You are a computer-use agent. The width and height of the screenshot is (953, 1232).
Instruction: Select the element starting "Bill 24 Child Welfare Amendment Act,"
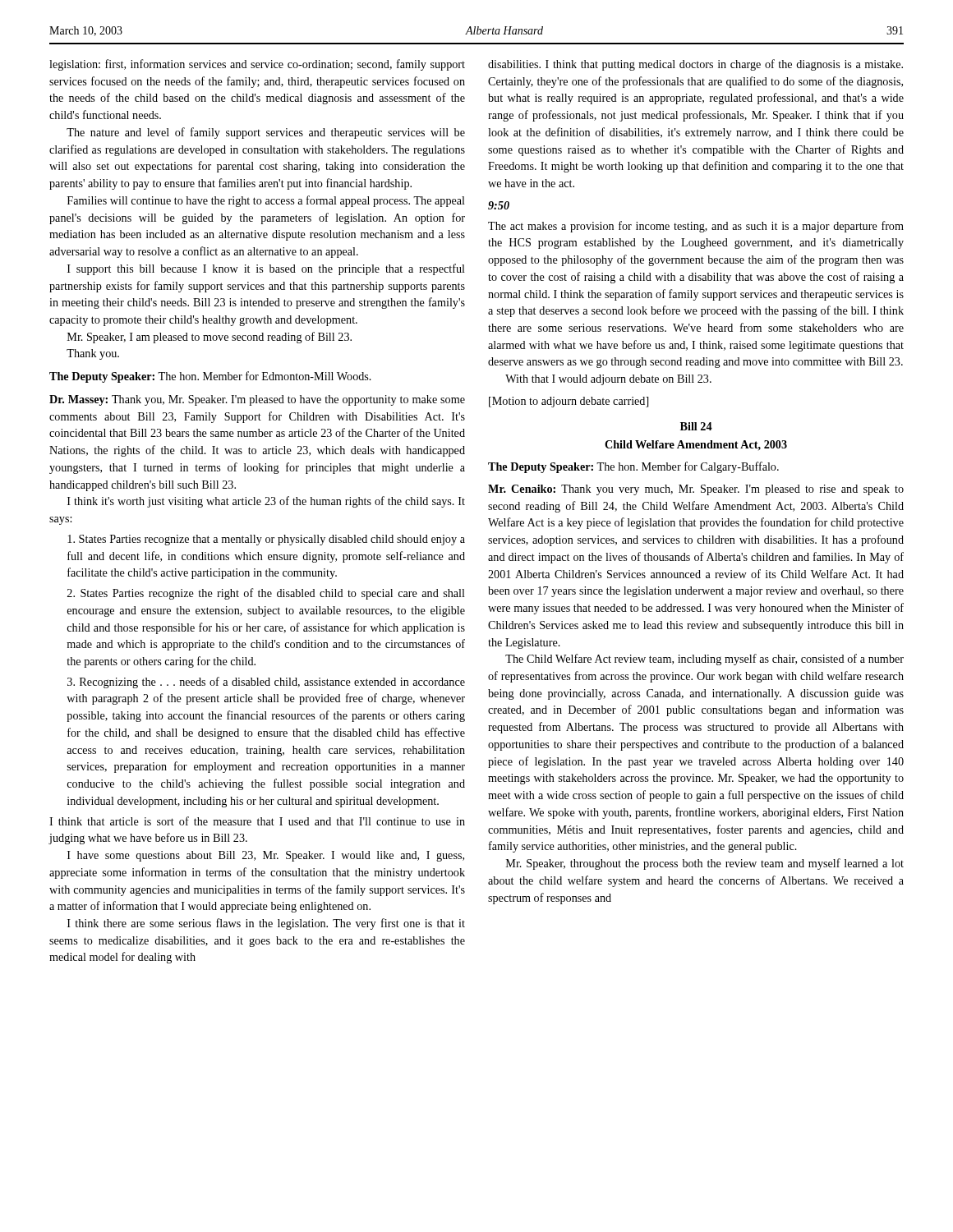click(x=696, y=436)
